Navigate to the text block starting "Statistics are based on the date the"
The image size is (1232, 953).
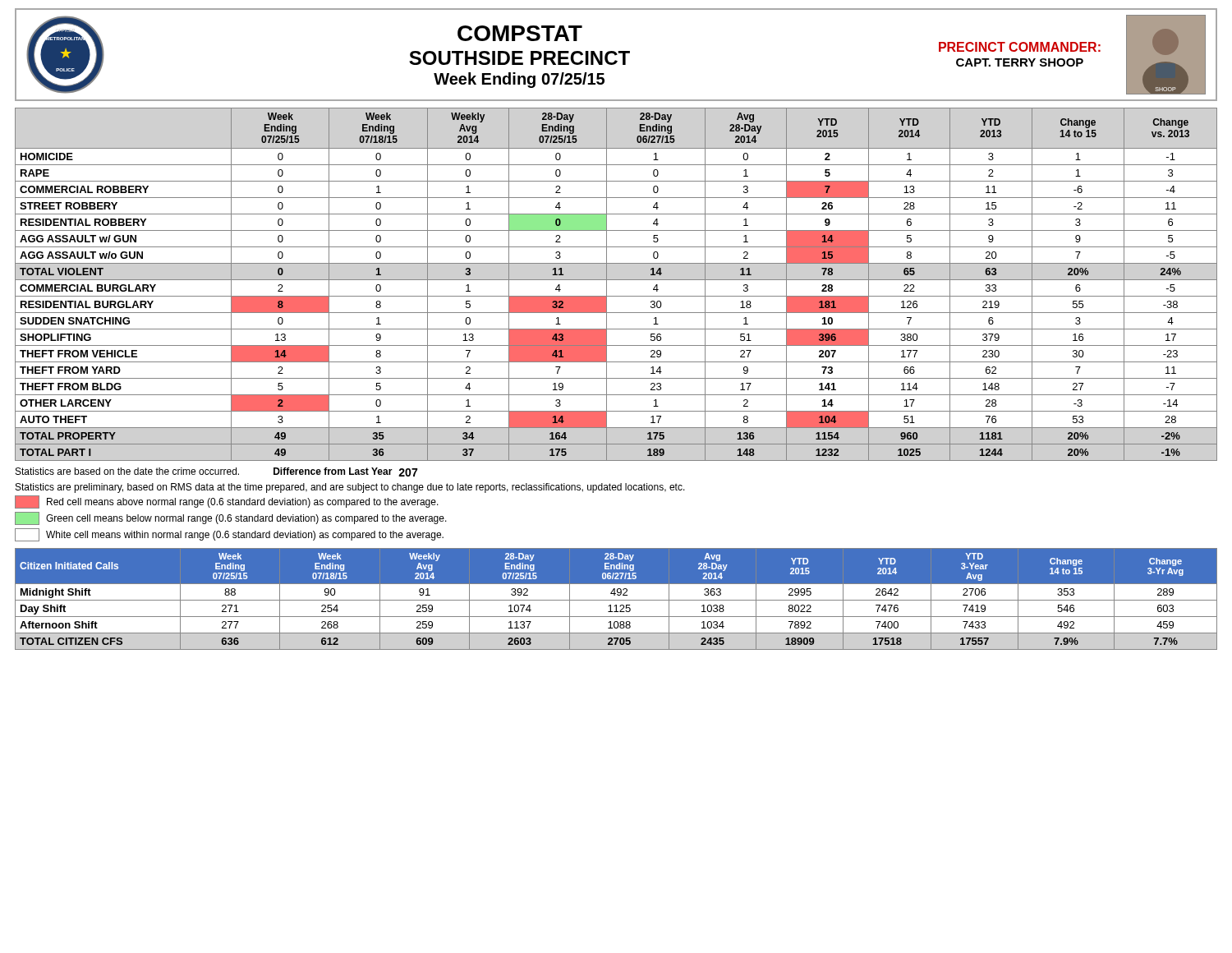[216, 472]
